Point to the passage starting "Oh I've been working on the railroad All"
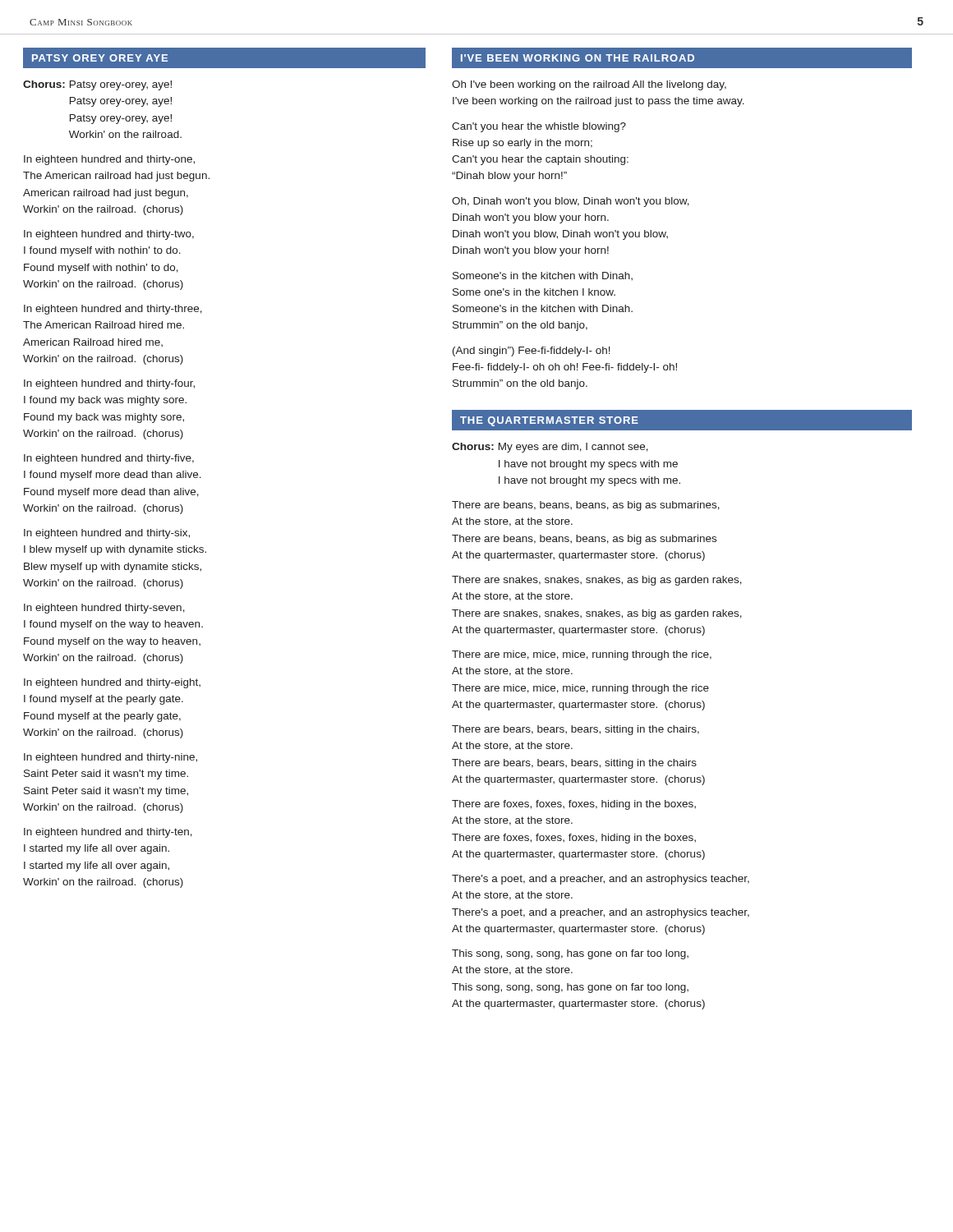953x1232 pixels. [x=598, y=92]
